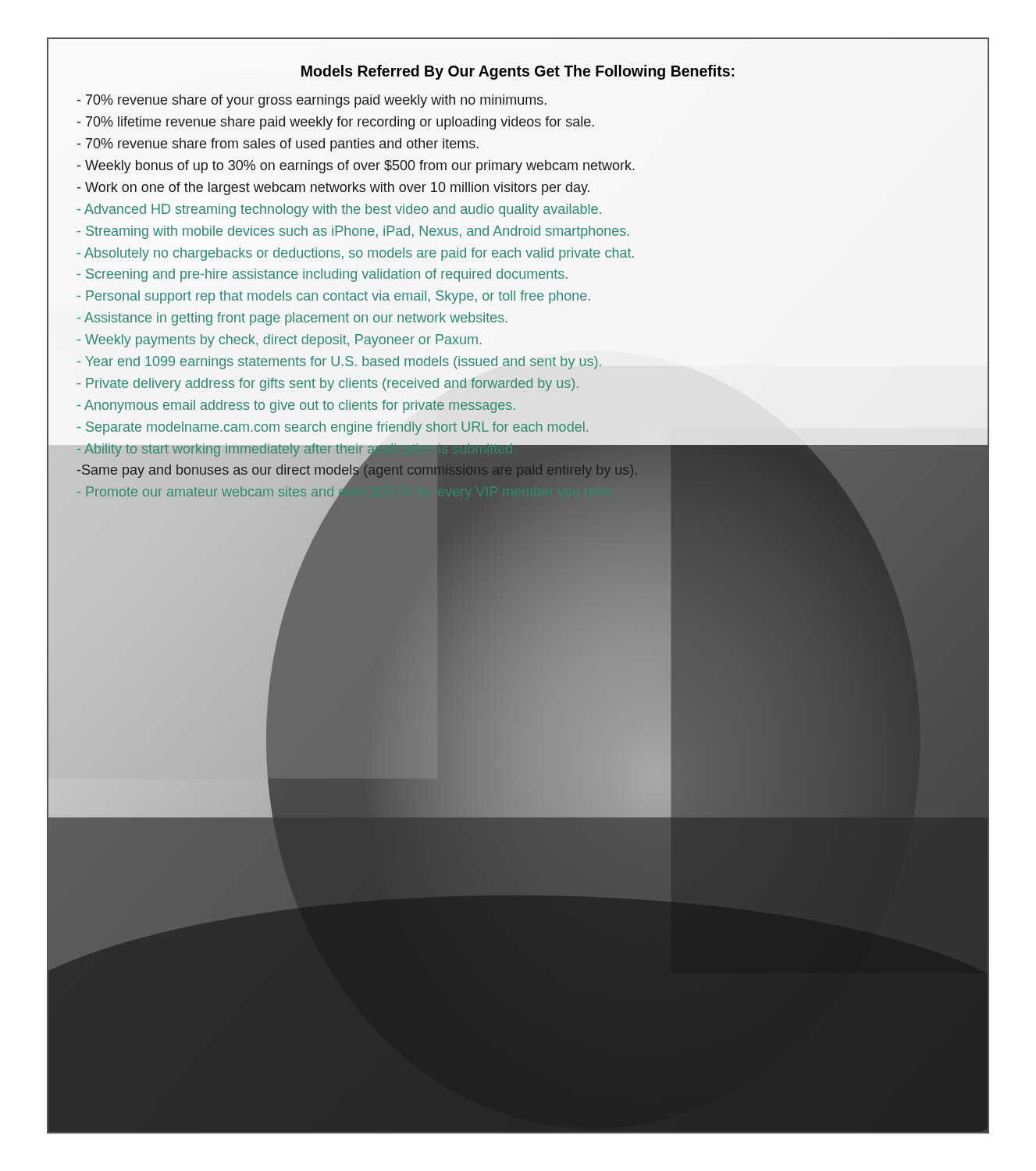Navigate to the text starting "Streaming with mobile devices such"
The width and height of the screenshot is (1036, 1171).
coord(353,231)
